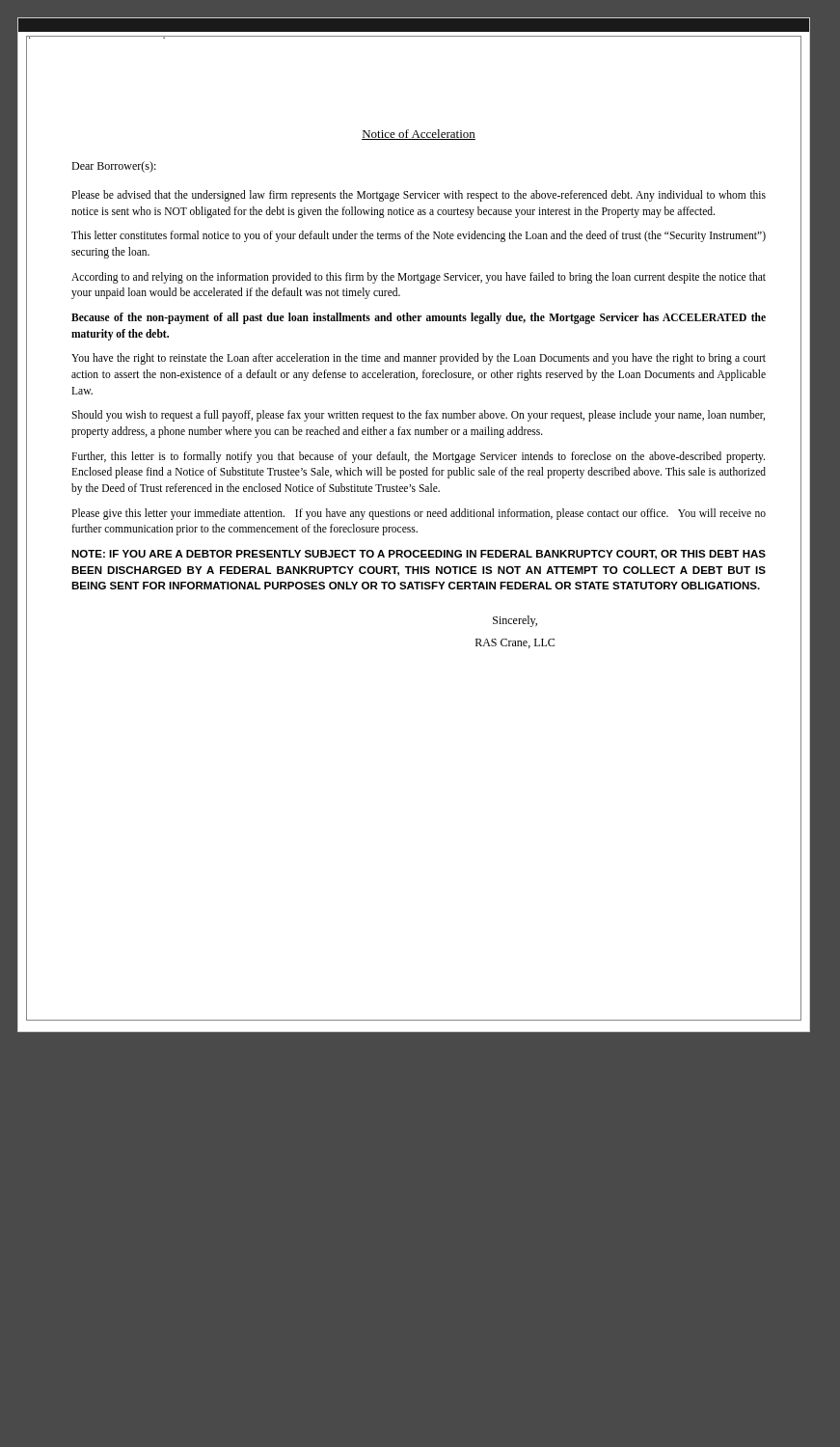Click on the text block starting "Further, this letter is to formally notify"
Screen dimensions: 1447x840
coord(419,472)
